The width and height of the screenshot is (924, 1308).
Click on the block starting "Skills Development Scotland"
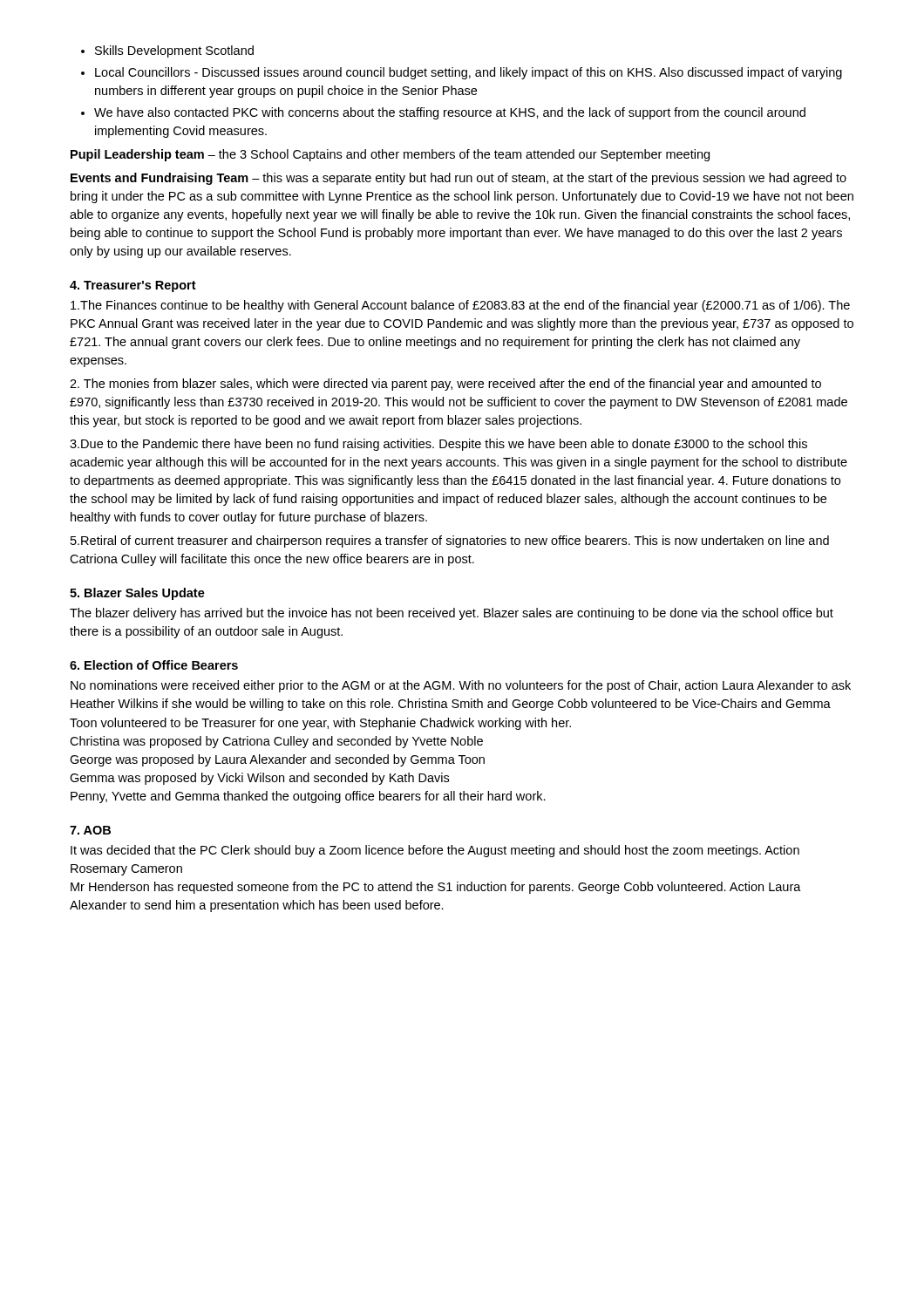[167, 51]
